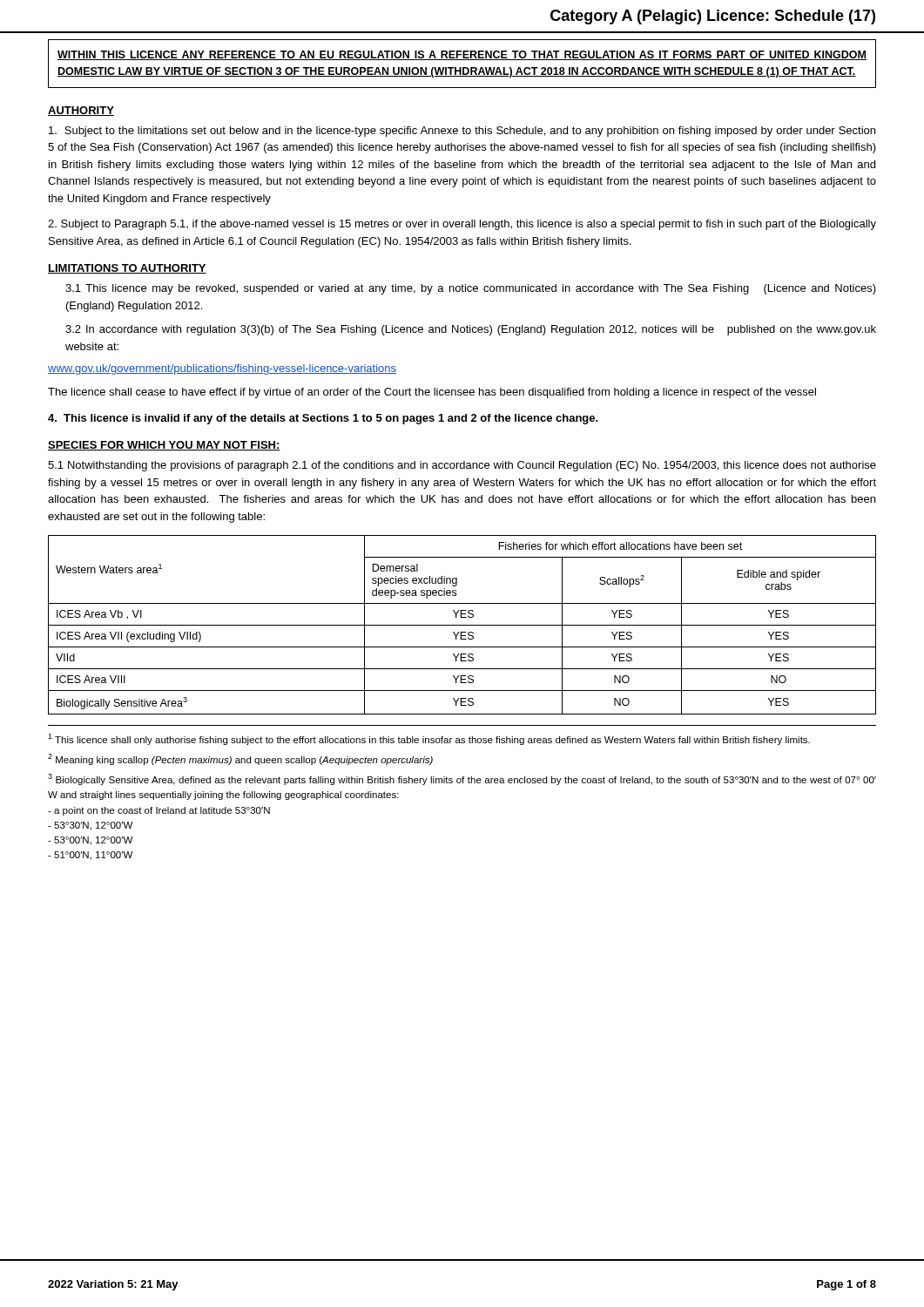Navigate to the text block starting "3 Biologically Sensitive Area, defined as the"

click(462, 779)
